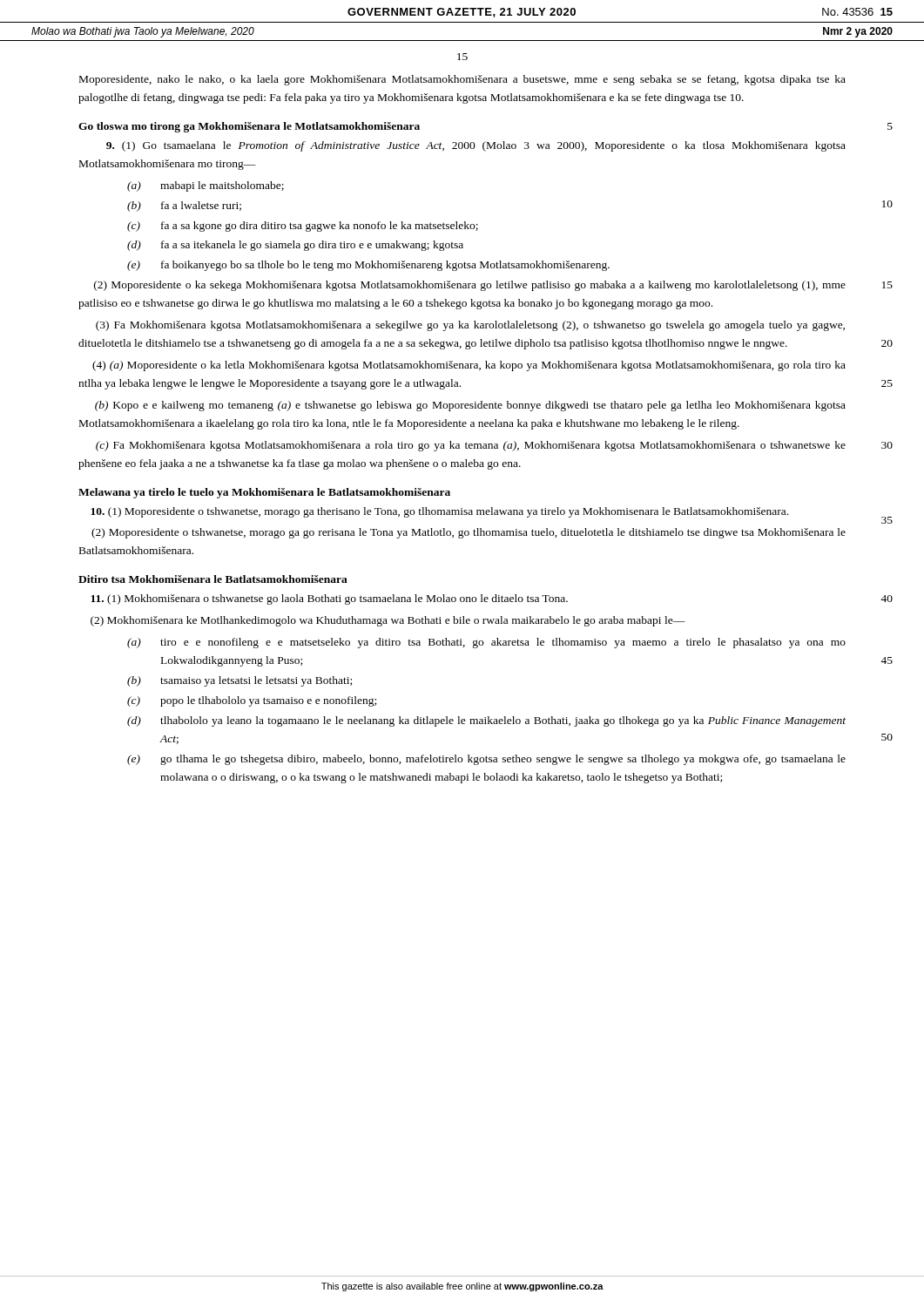
Task: Click on the list item with the text "(c) popo le tlhabololo ya tsamaiso e"
Action: point(252,701)
